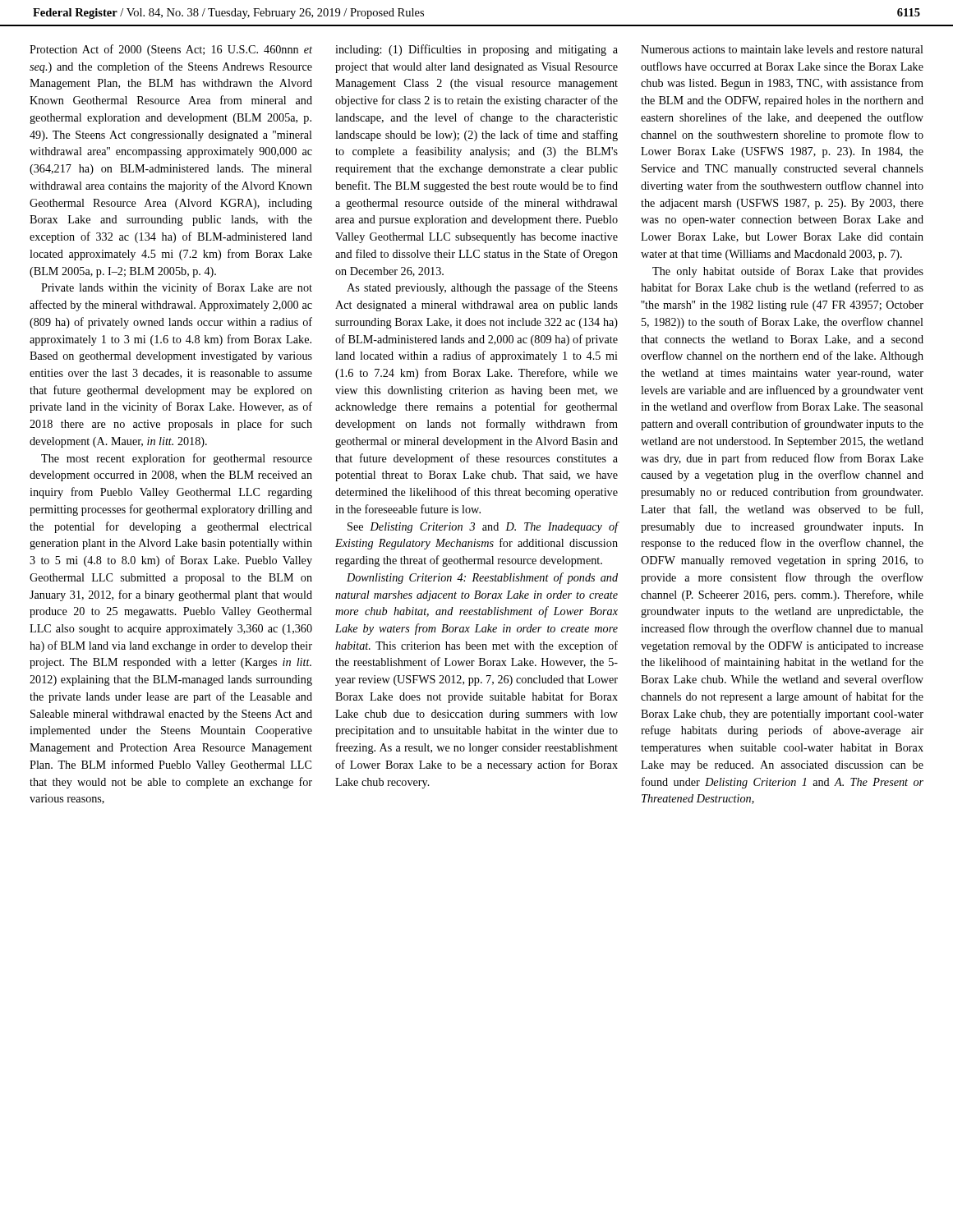Find the block on this page that starts "including: (1) Difficulties in proposing and"

point(476,160)
